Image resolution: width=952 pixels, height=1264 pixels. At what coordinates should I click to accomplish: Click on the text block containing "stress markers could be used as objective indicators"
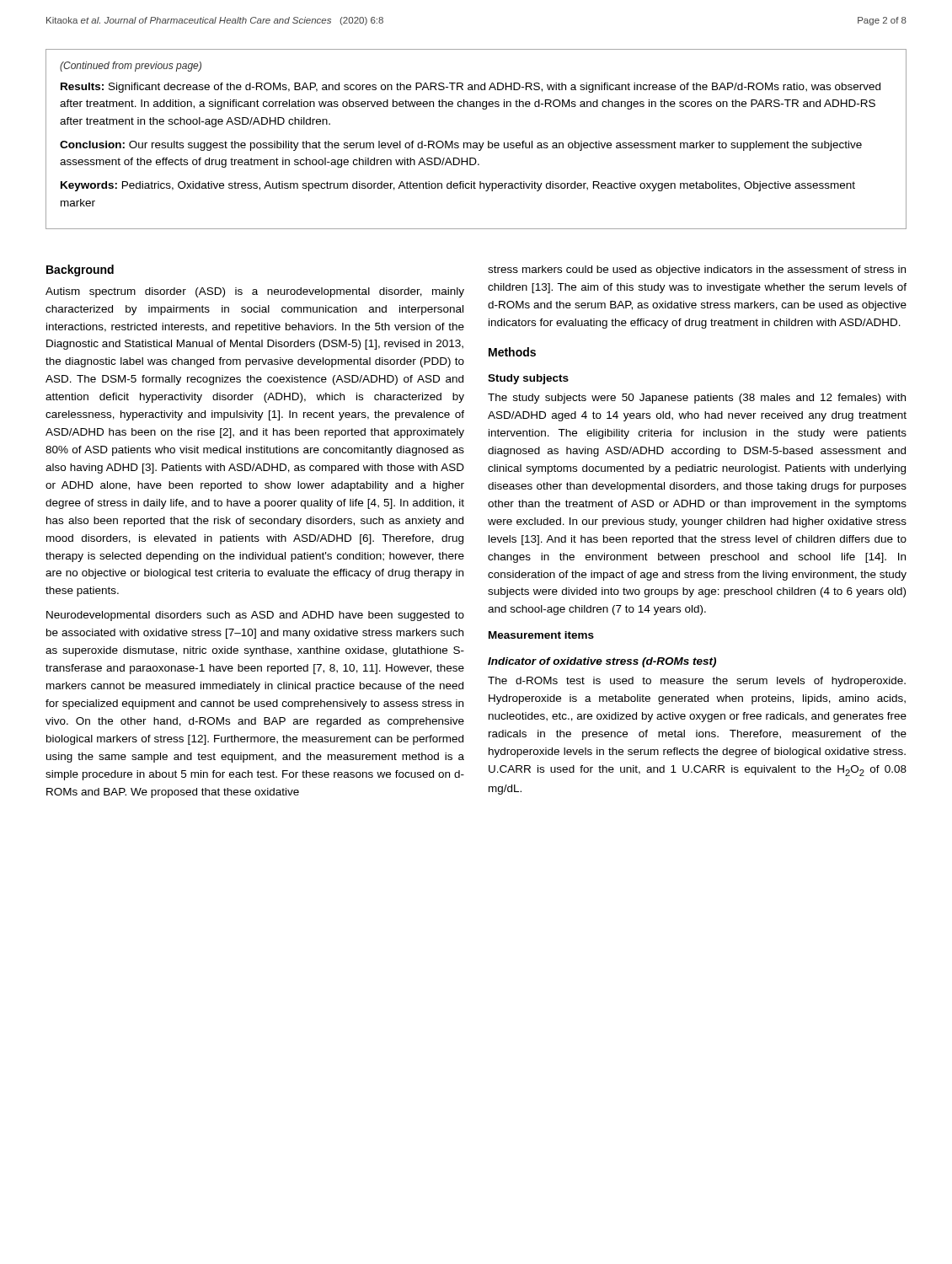click(697, 297)
